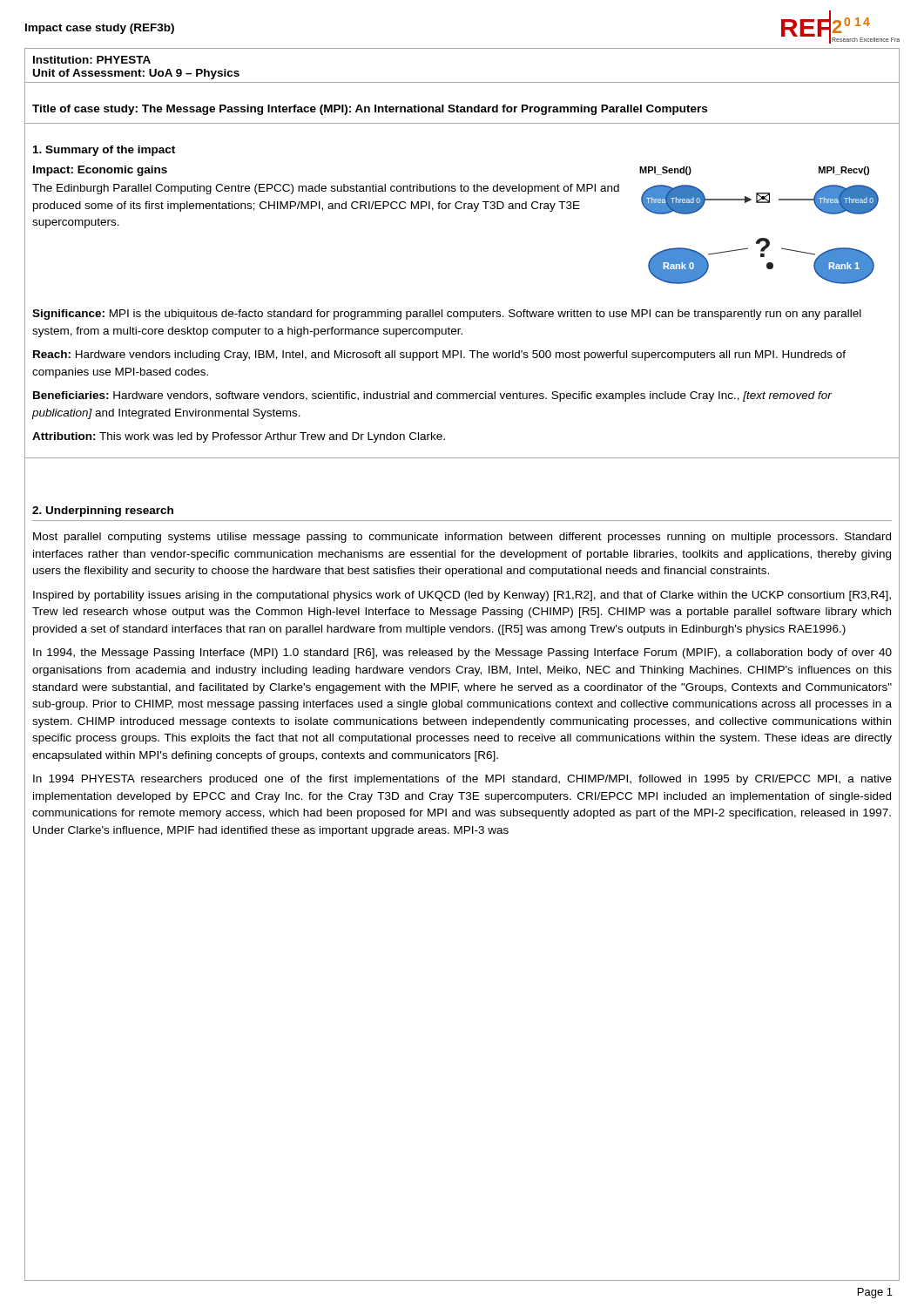Click the passage that begins "In 1994, the"
The height and width of the screenshot is (1307, 924).
click(462, 704)
